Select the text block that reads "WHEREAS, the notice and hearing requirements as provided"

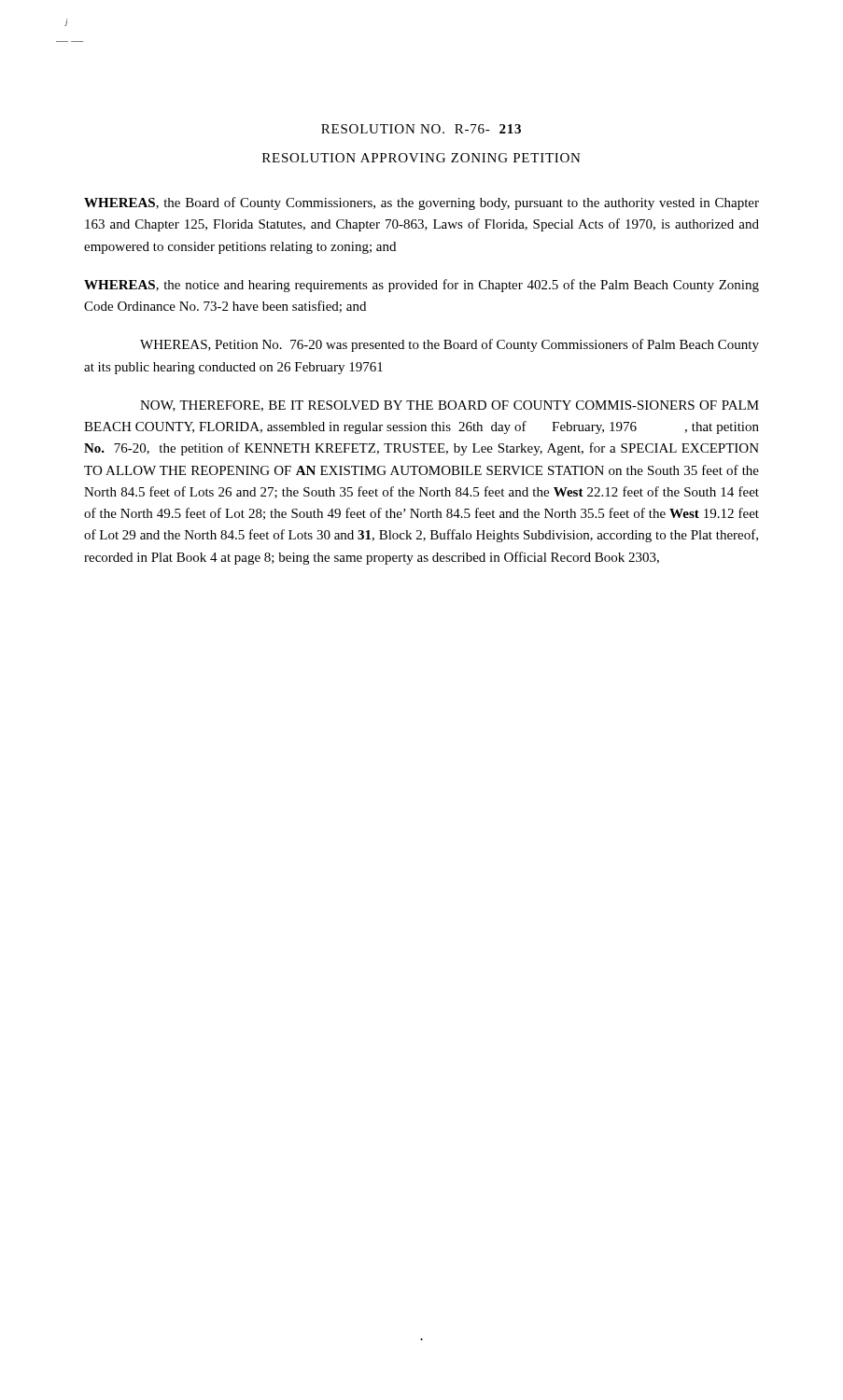[x=422, y=296]
